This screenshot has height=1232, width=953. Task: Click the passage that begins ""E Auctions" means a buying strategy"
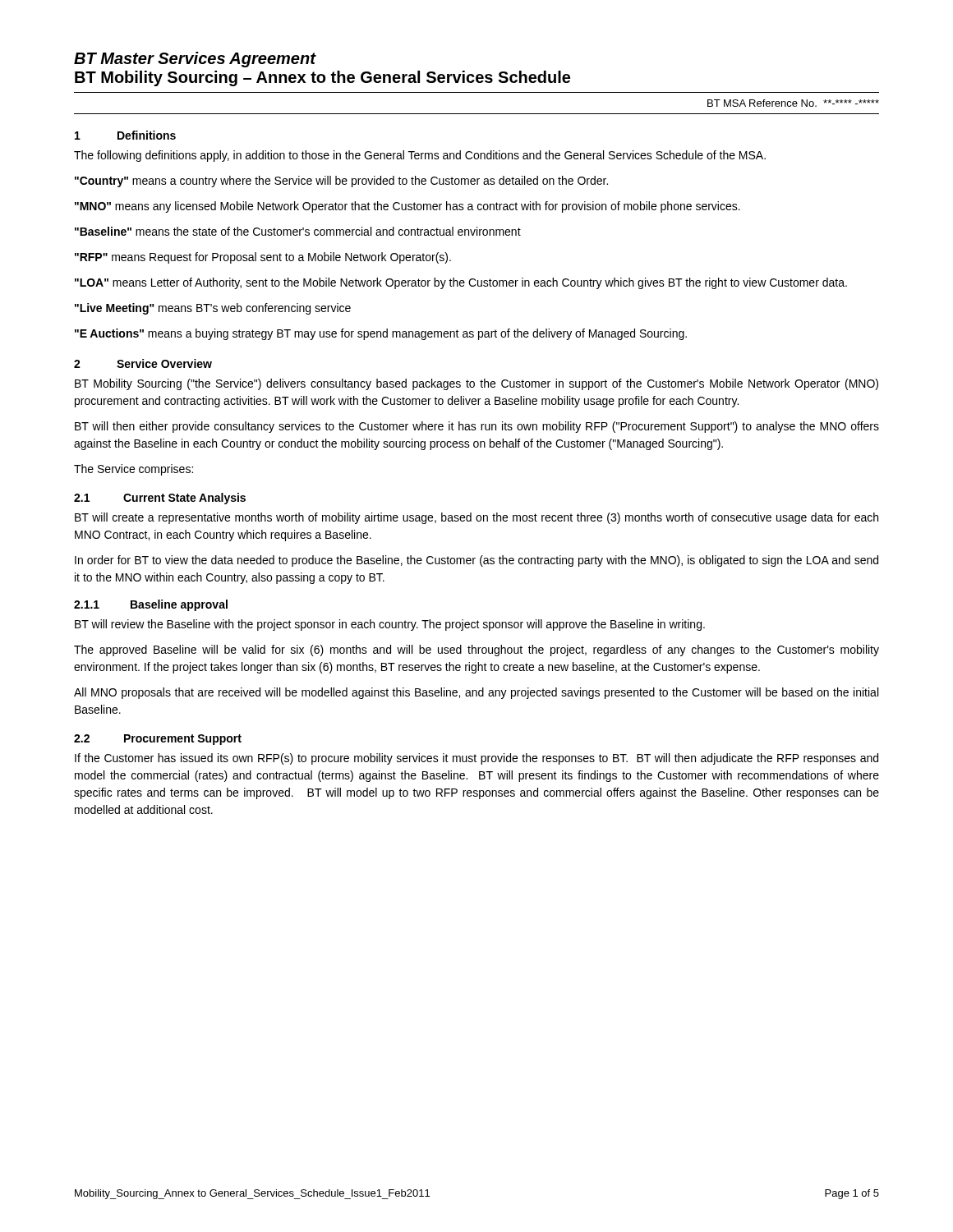(381, 333)
